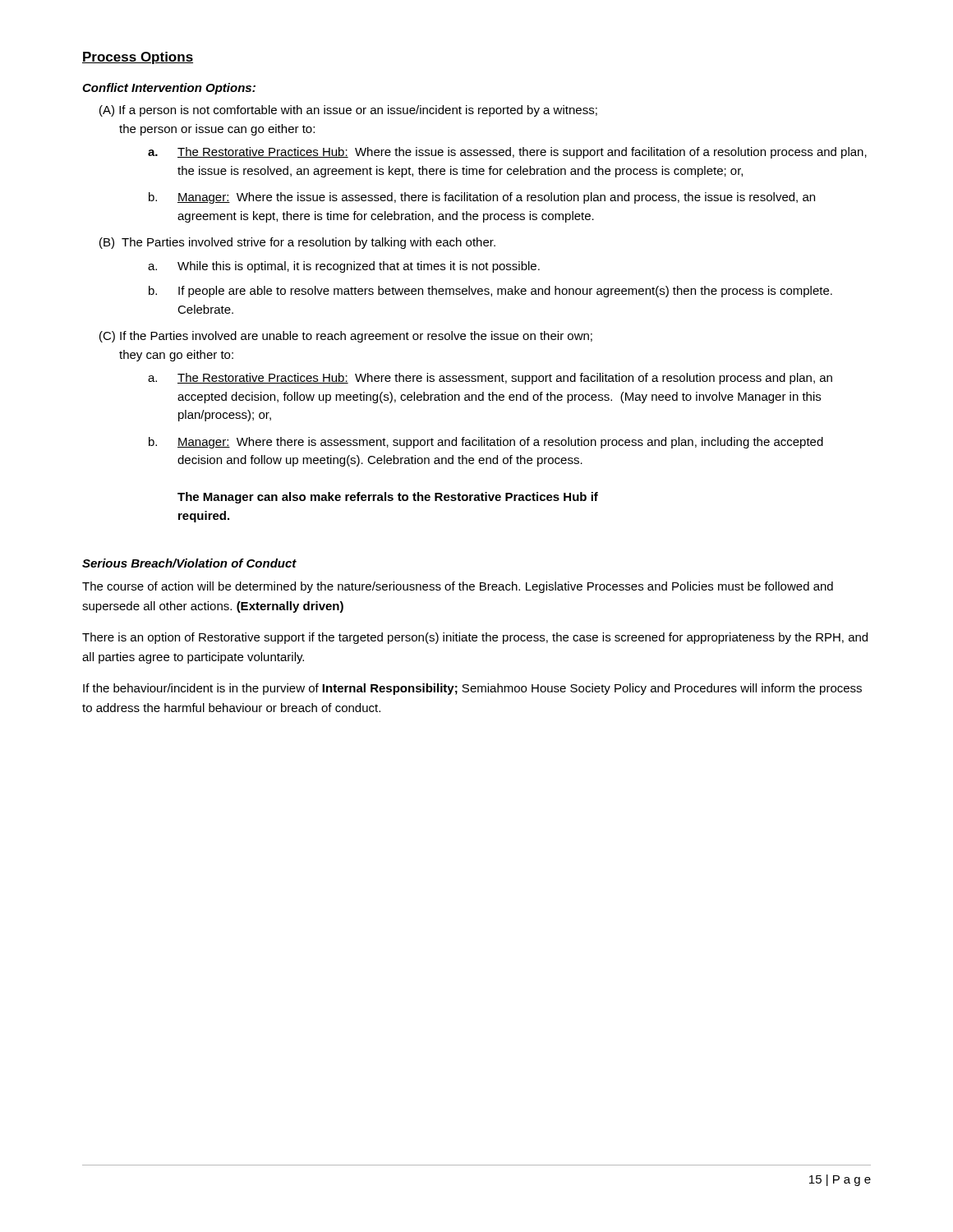Find the block on this page that starts "b. Manager: Where there is assessment, support and"
Viewport: 953px width, 1232px height.
point(486,443)
